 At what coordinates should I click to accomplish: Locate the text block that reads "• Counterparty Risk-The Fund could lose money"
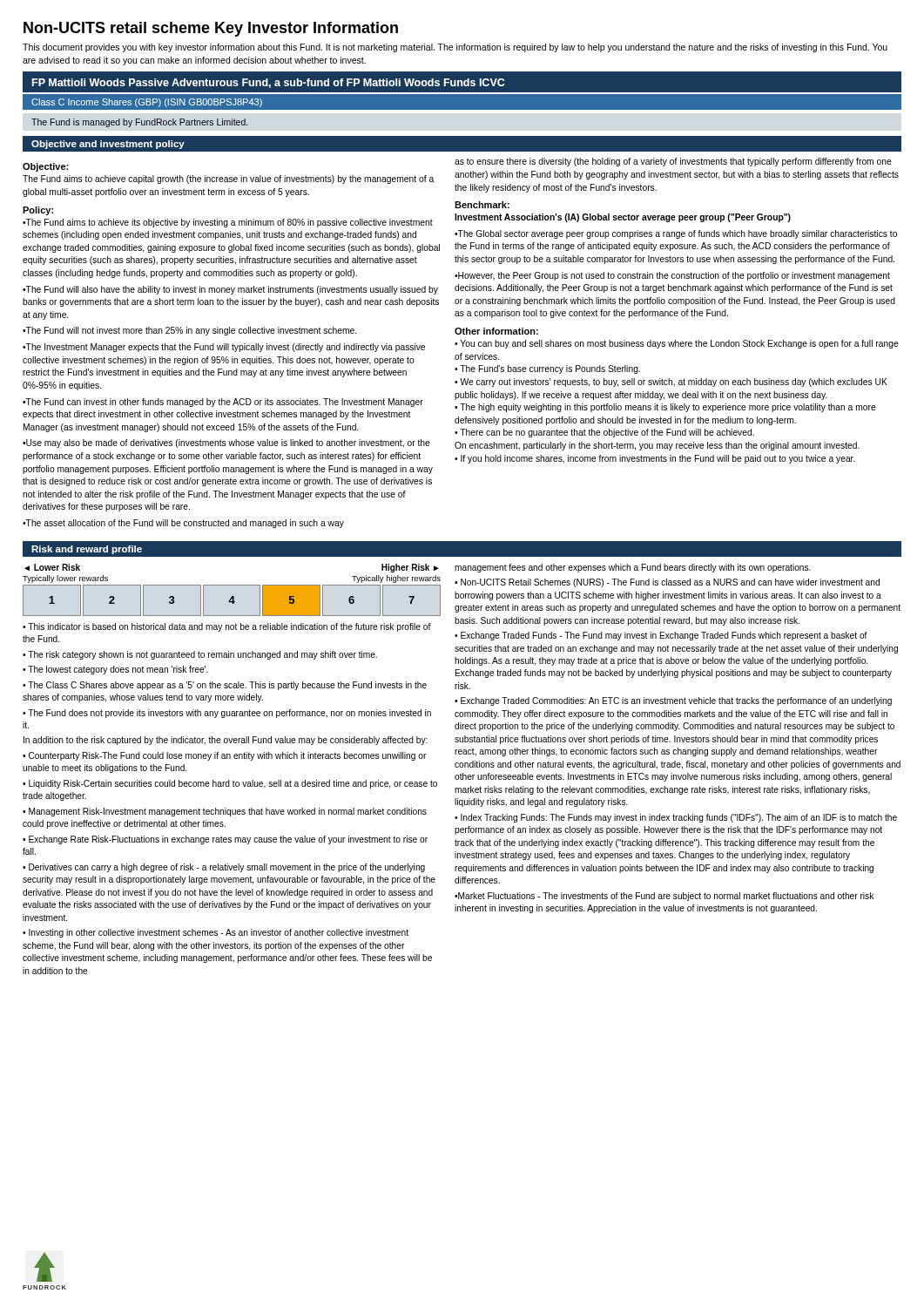coord(224,762)
